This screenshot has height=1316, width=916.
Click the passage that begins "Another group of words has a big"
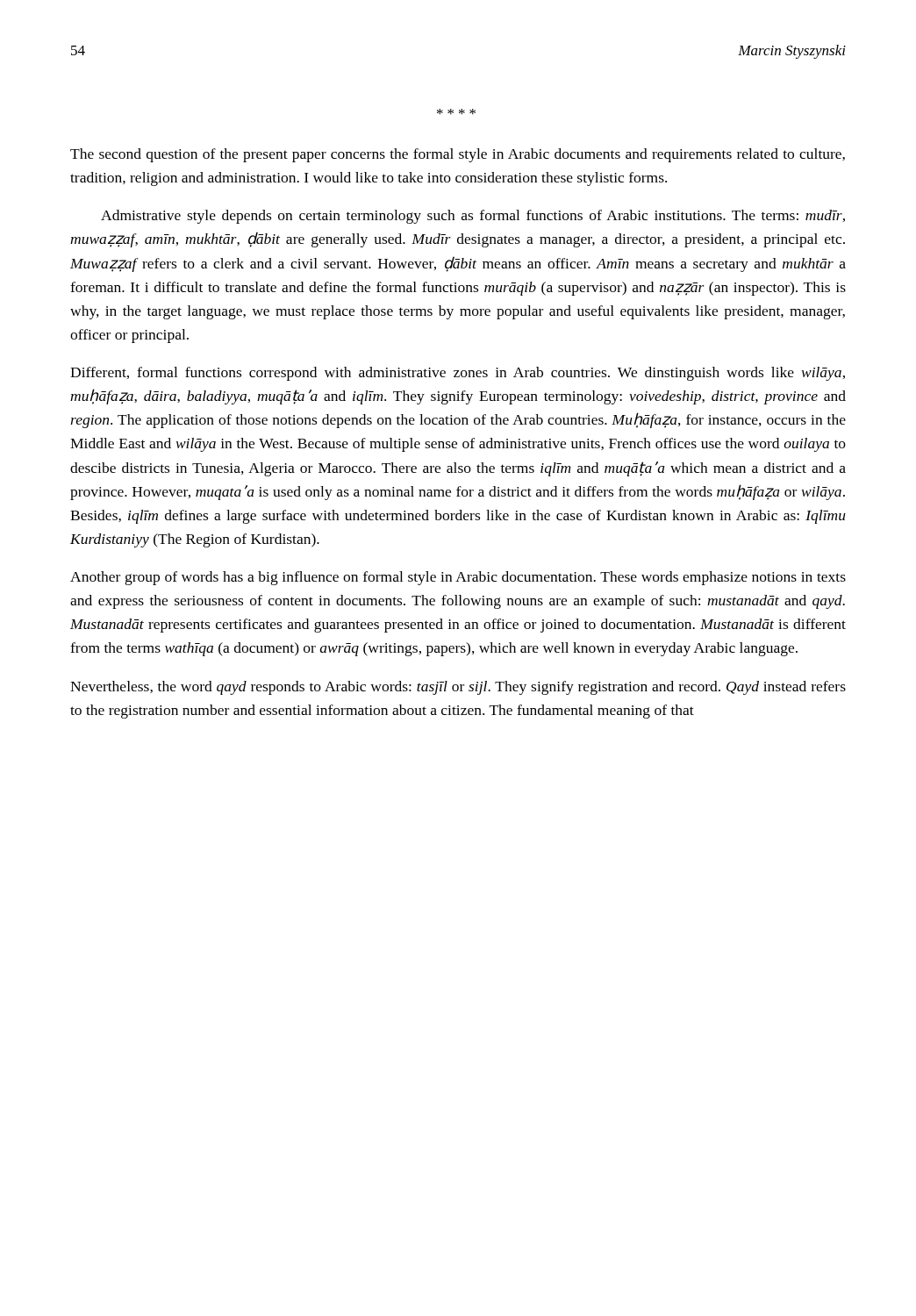click(x=458, y=612)
